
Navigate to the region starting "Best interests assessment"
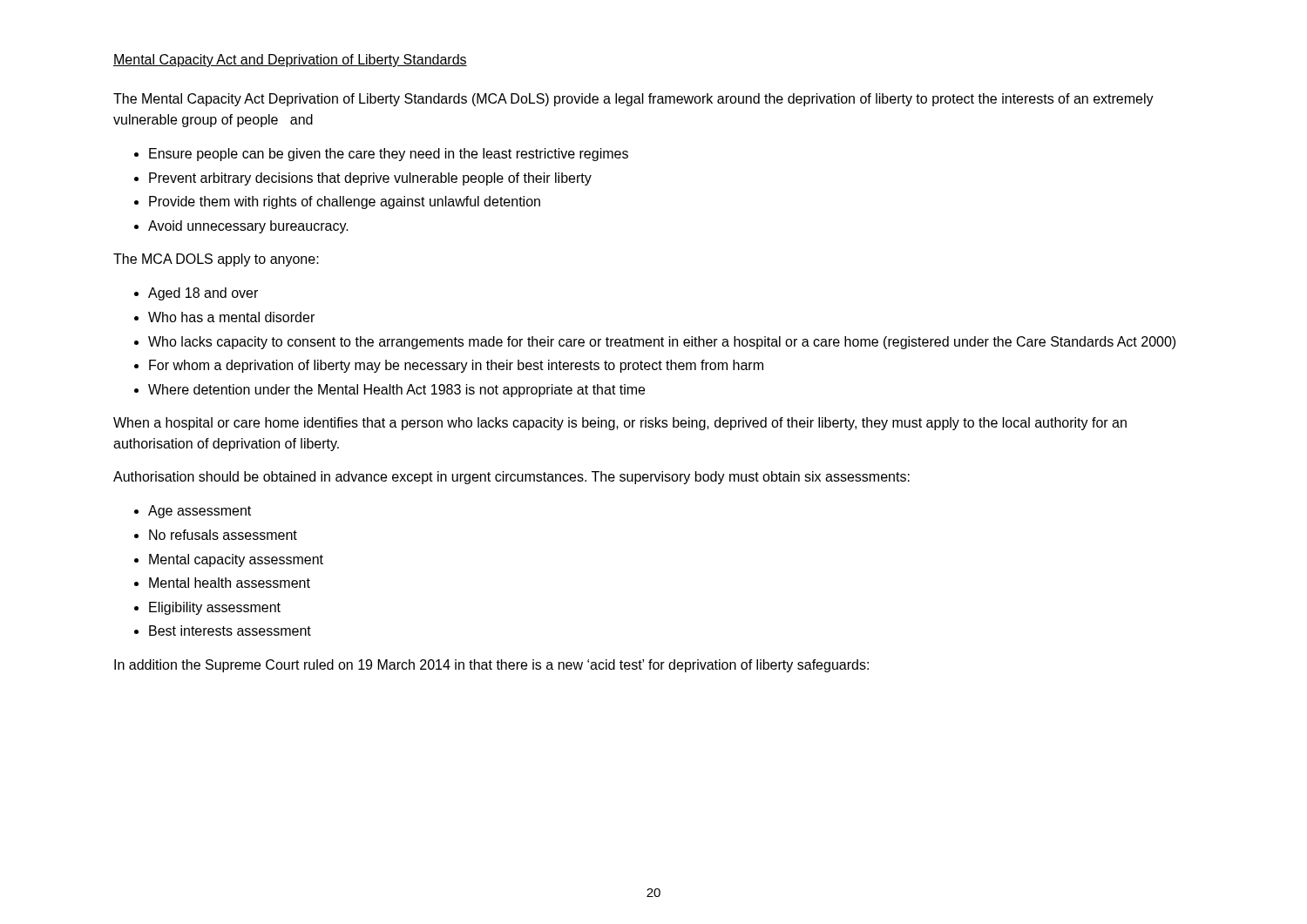229,631
